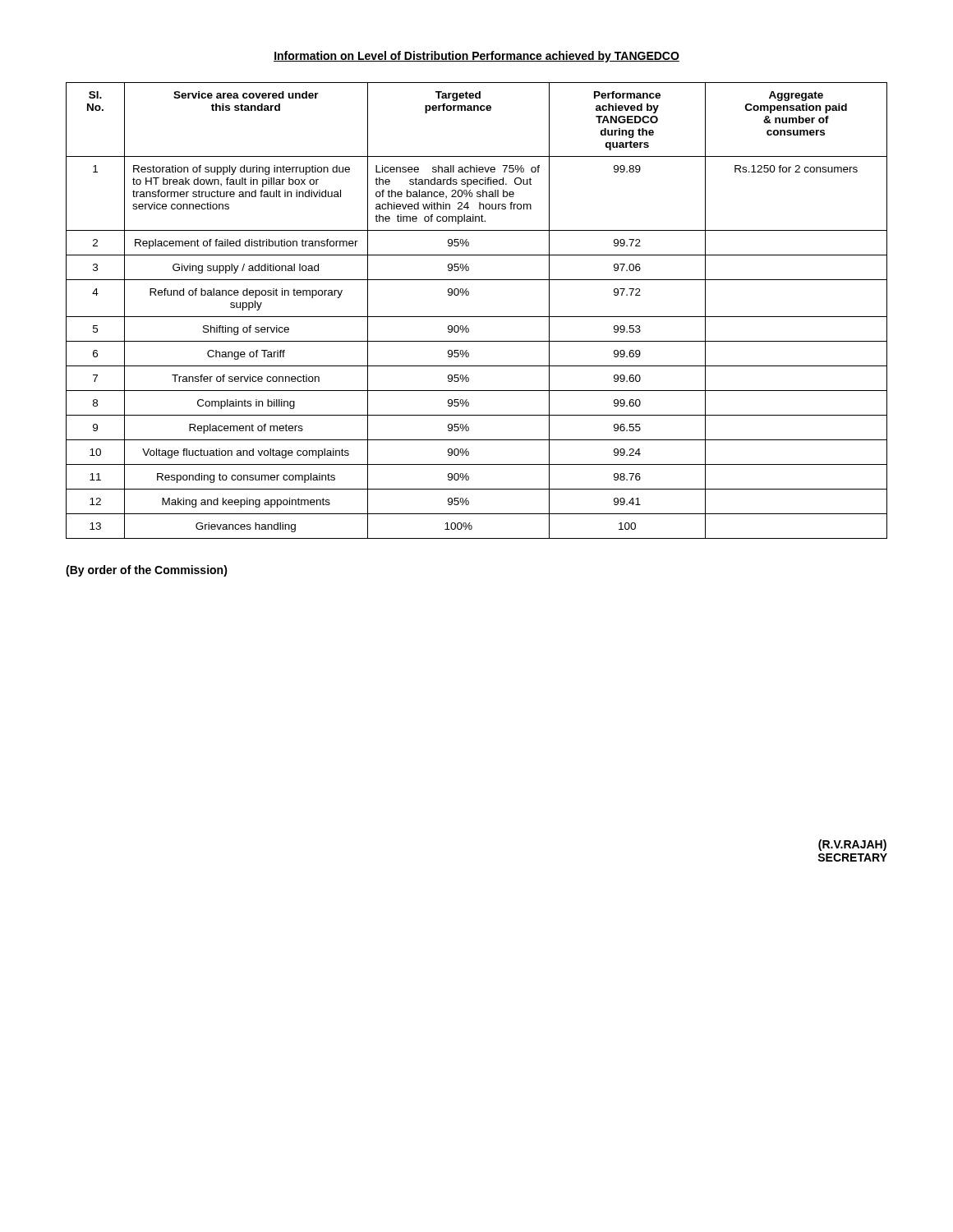
Task: Find the table
Action: point(476,310)
